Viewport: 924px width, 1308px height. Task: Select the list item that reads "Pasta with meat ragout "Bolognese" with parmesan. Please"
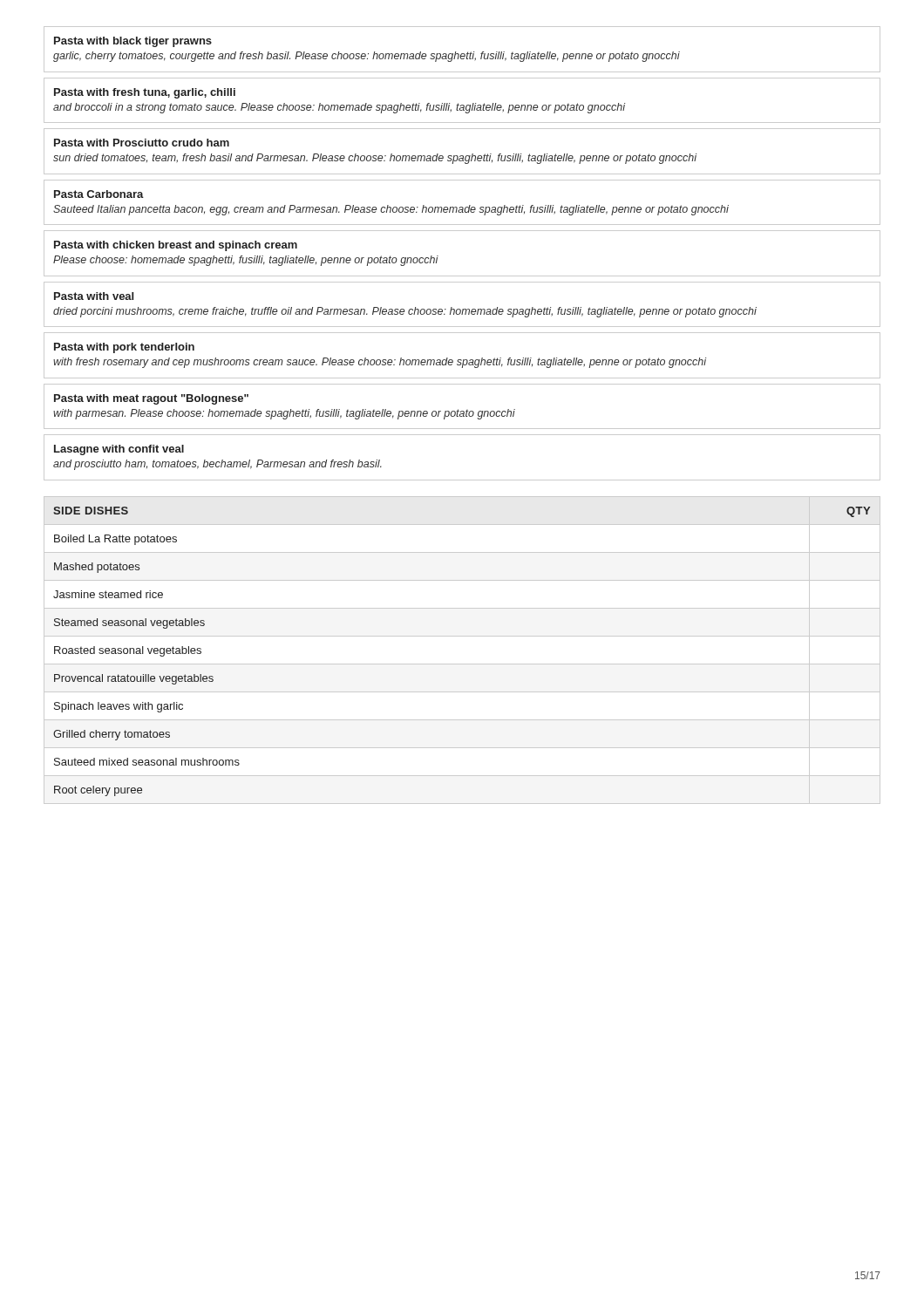tap(462, 406)
